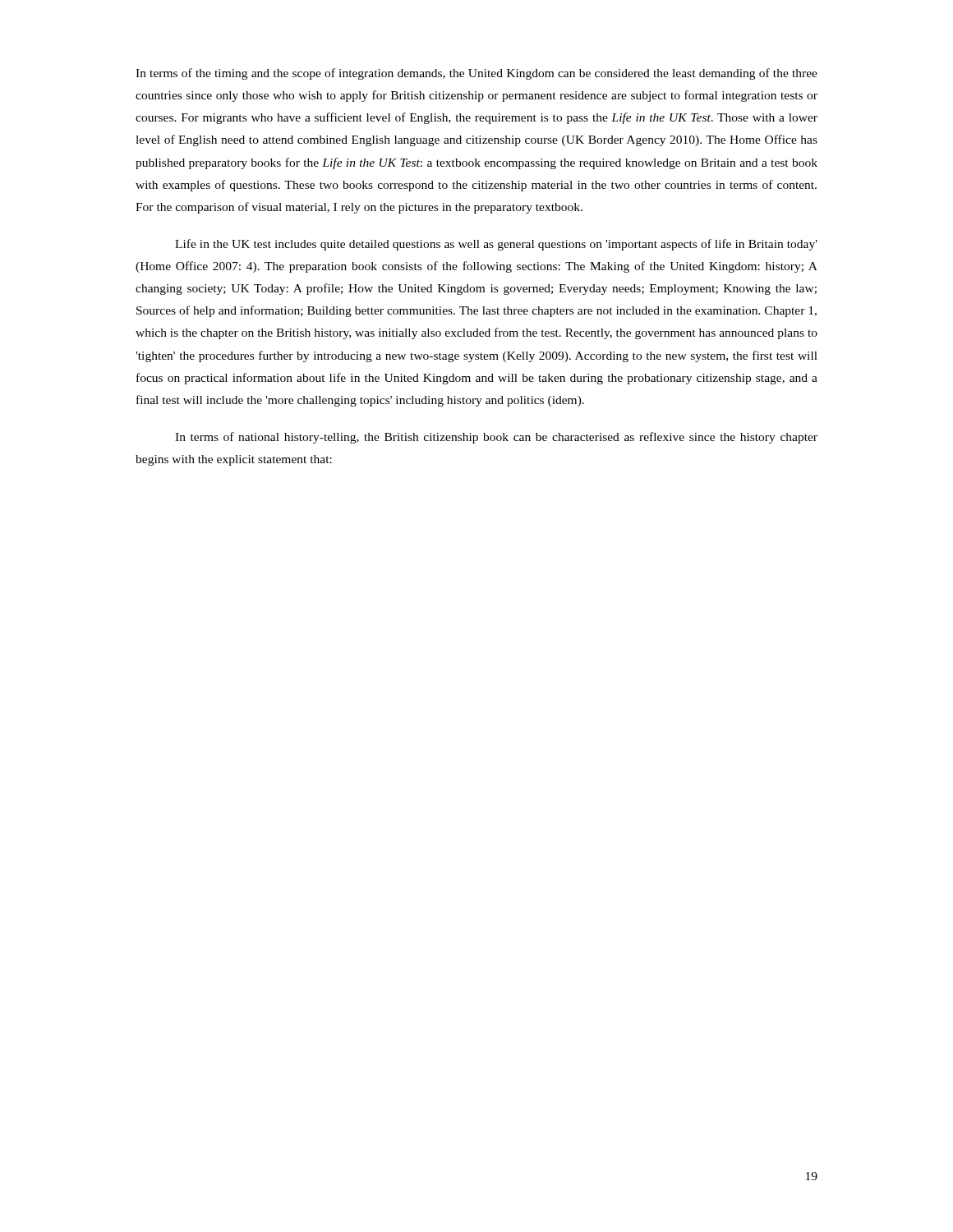953x1232 pixels.
Task: Click on the text block that says "In terms of the timing and the scope"
Action: [x=476, y=140]
